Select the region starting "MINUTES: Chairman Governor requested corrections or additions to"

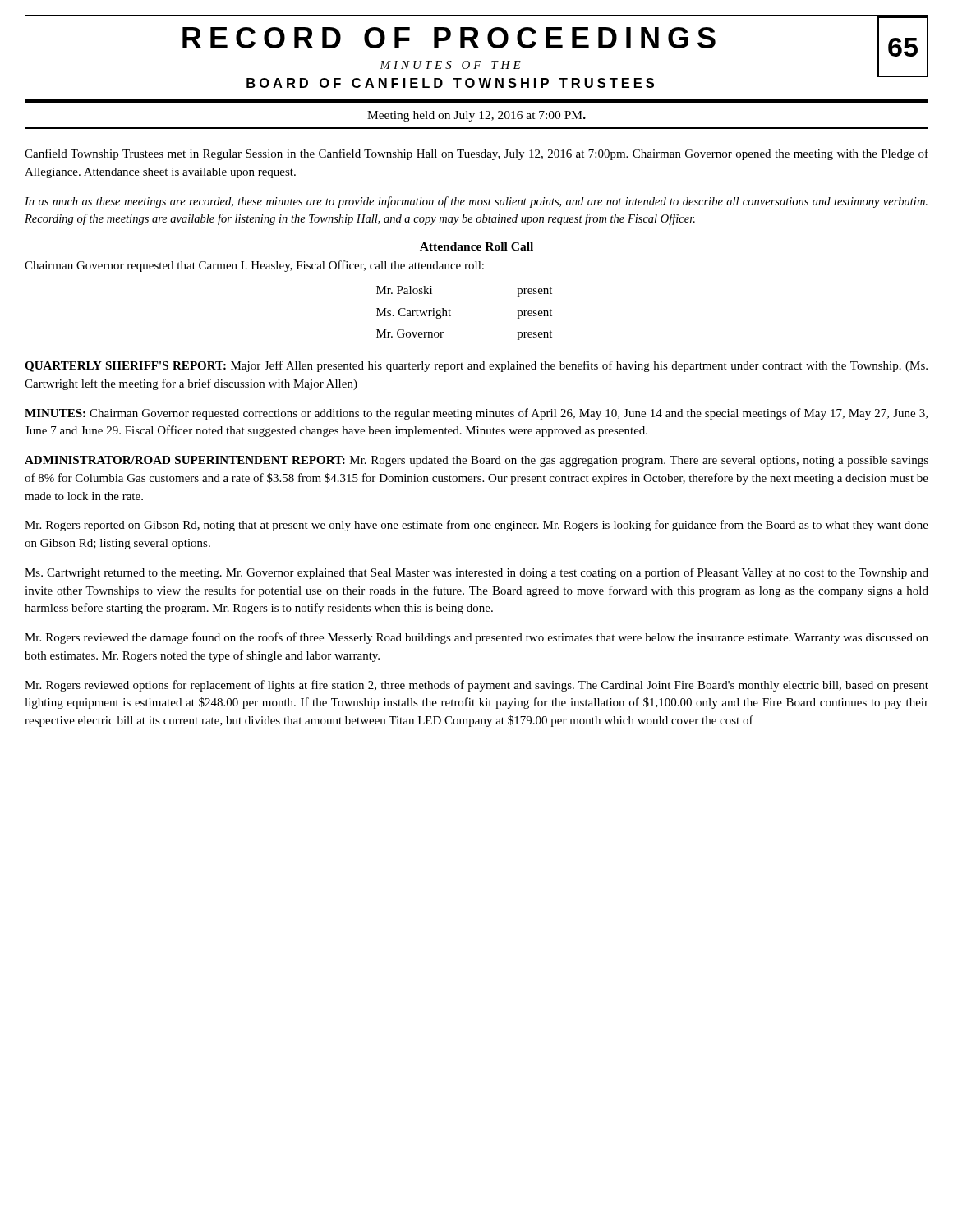pyautogui.click(x=476, y=422)
